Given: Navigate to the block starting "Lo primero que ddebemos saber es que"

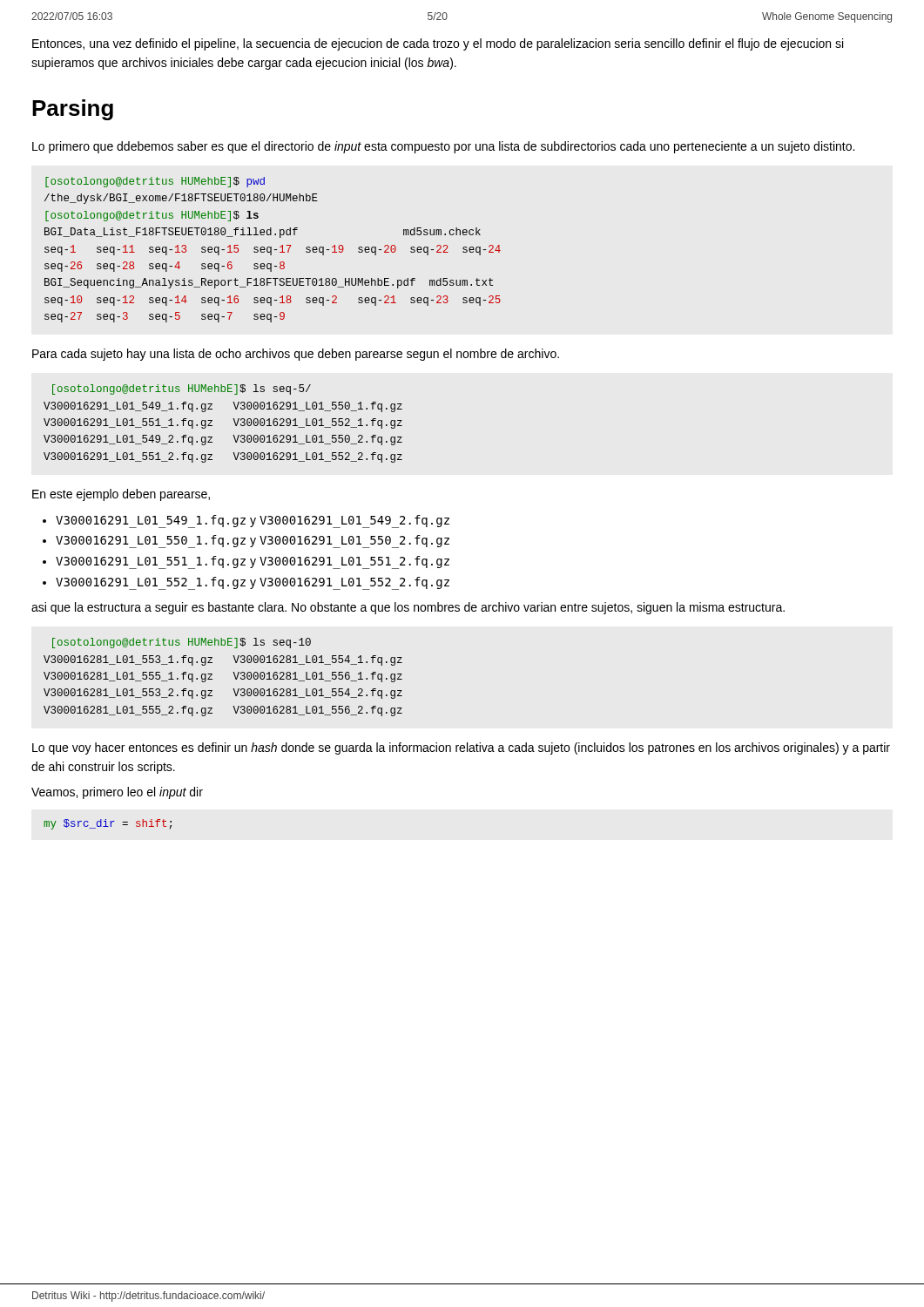Looking at the screenshot, I should click(x=443, y=147).
